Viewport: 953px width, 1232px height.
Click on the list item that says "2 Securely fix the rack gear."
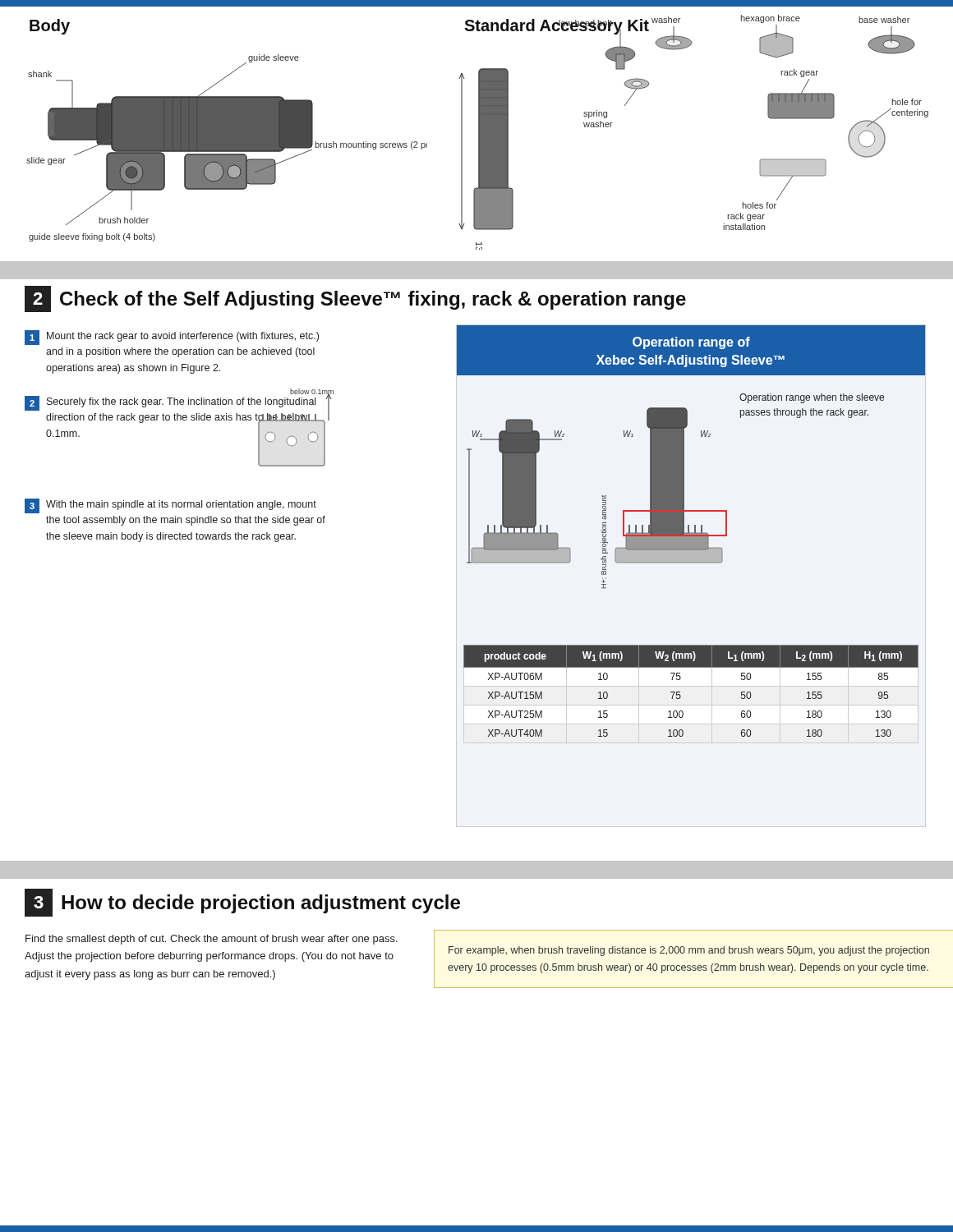(x=177, y=418)
